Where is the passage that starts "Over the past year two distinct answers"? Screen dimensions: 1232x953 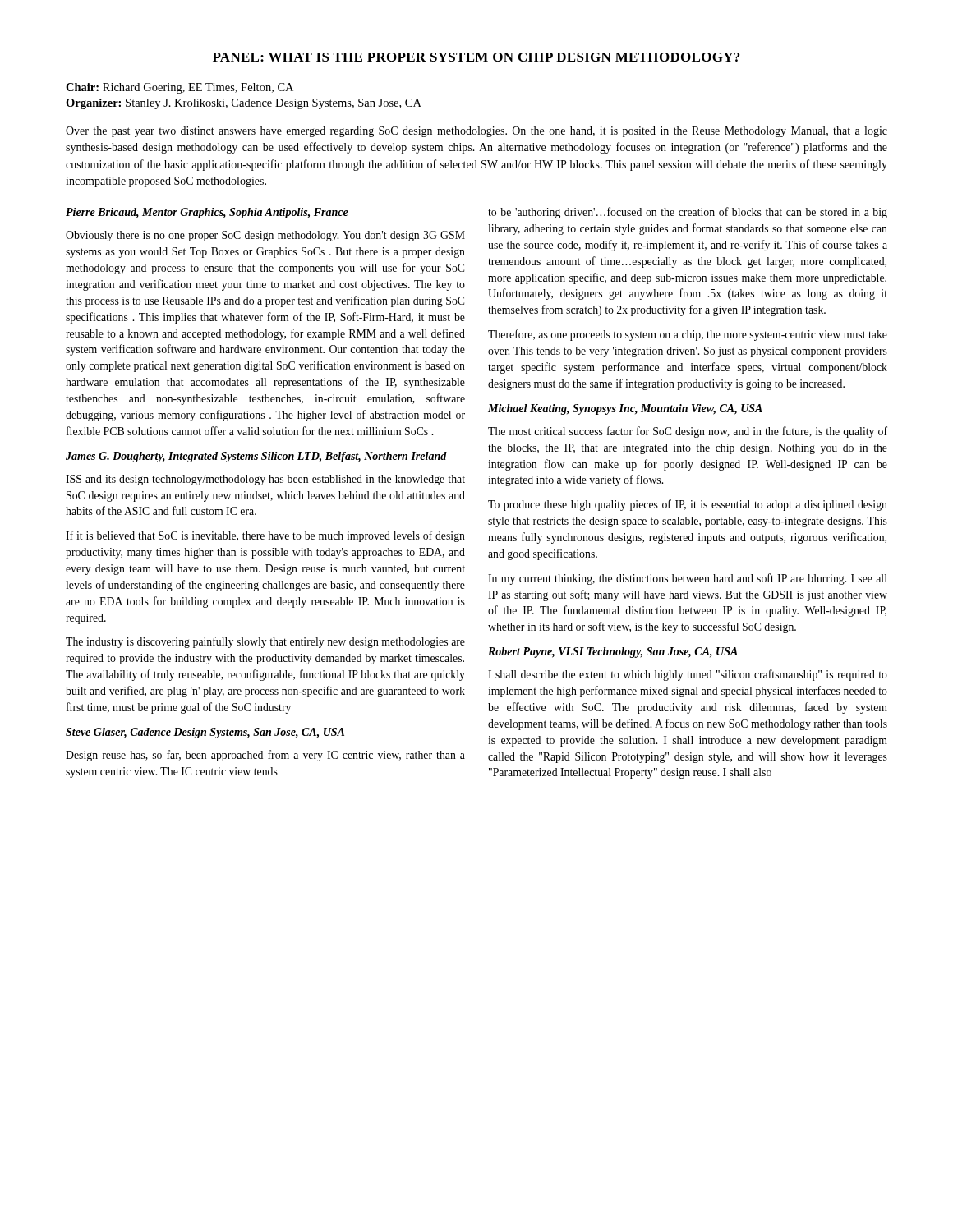[476, 156]
